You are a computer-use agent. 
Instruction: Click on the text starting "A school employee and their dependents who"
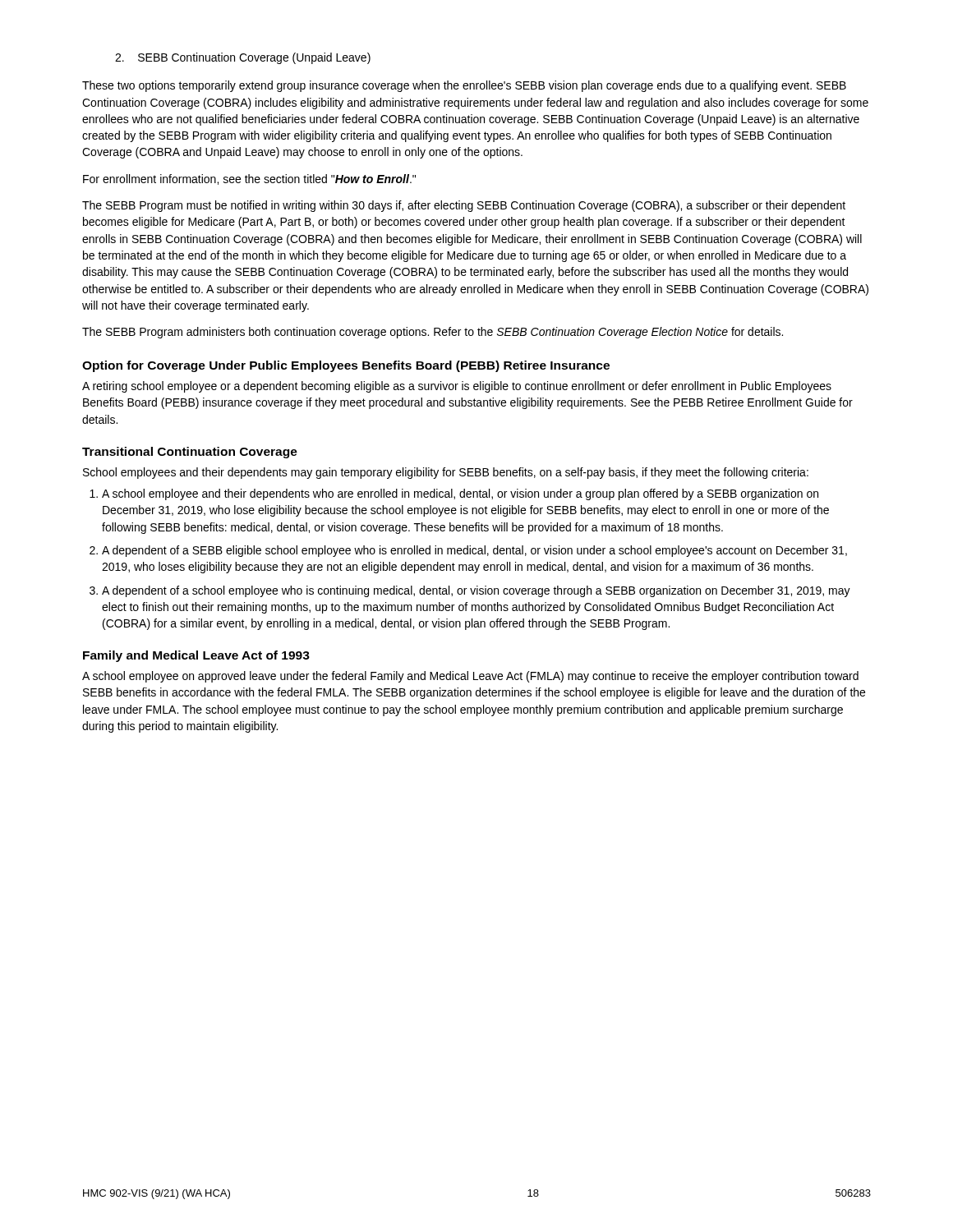point(466,510)
